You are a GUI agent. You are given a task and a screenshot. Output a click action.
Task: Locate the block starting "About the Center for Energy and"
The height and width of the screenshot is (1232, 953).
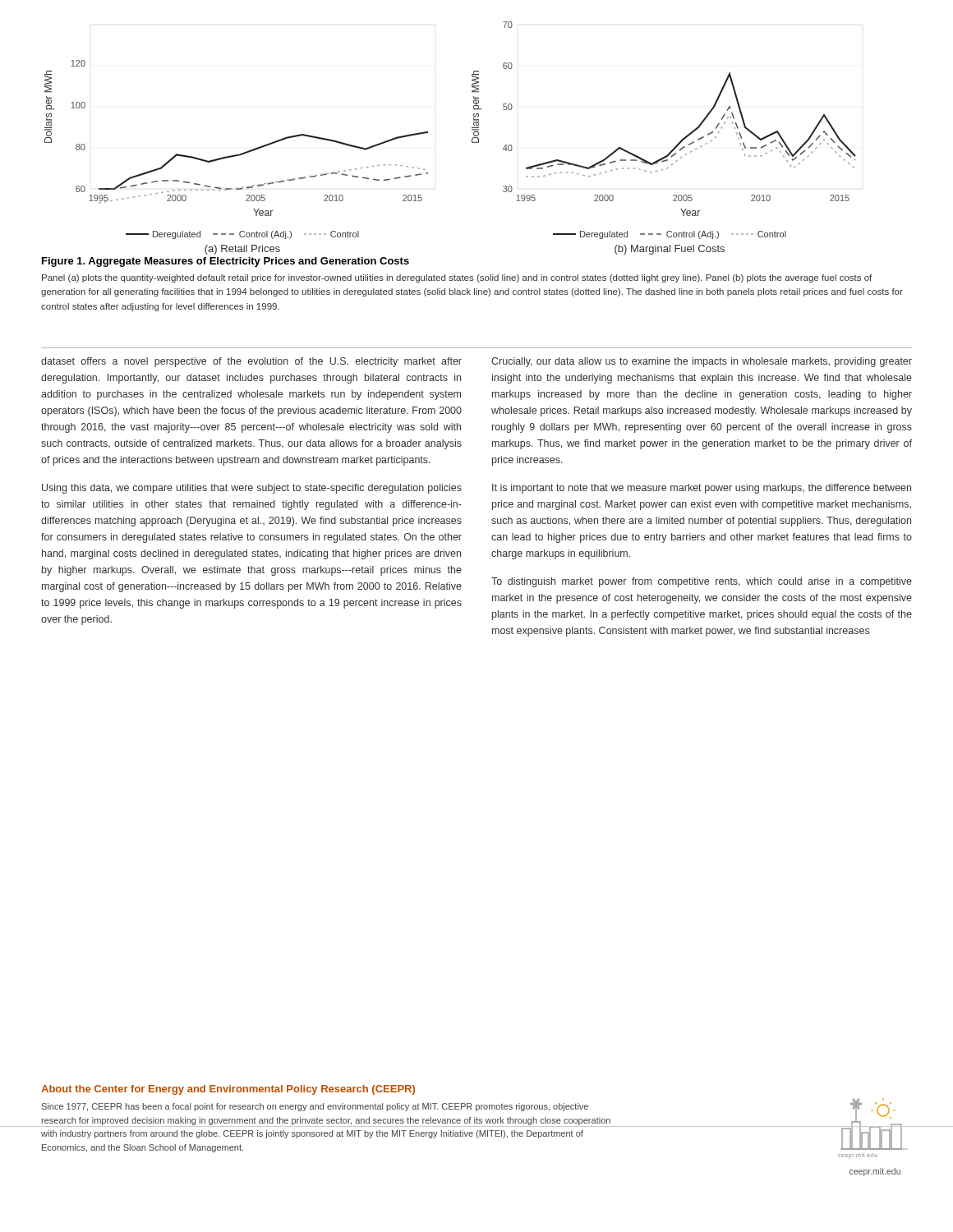coord(228,1089)
